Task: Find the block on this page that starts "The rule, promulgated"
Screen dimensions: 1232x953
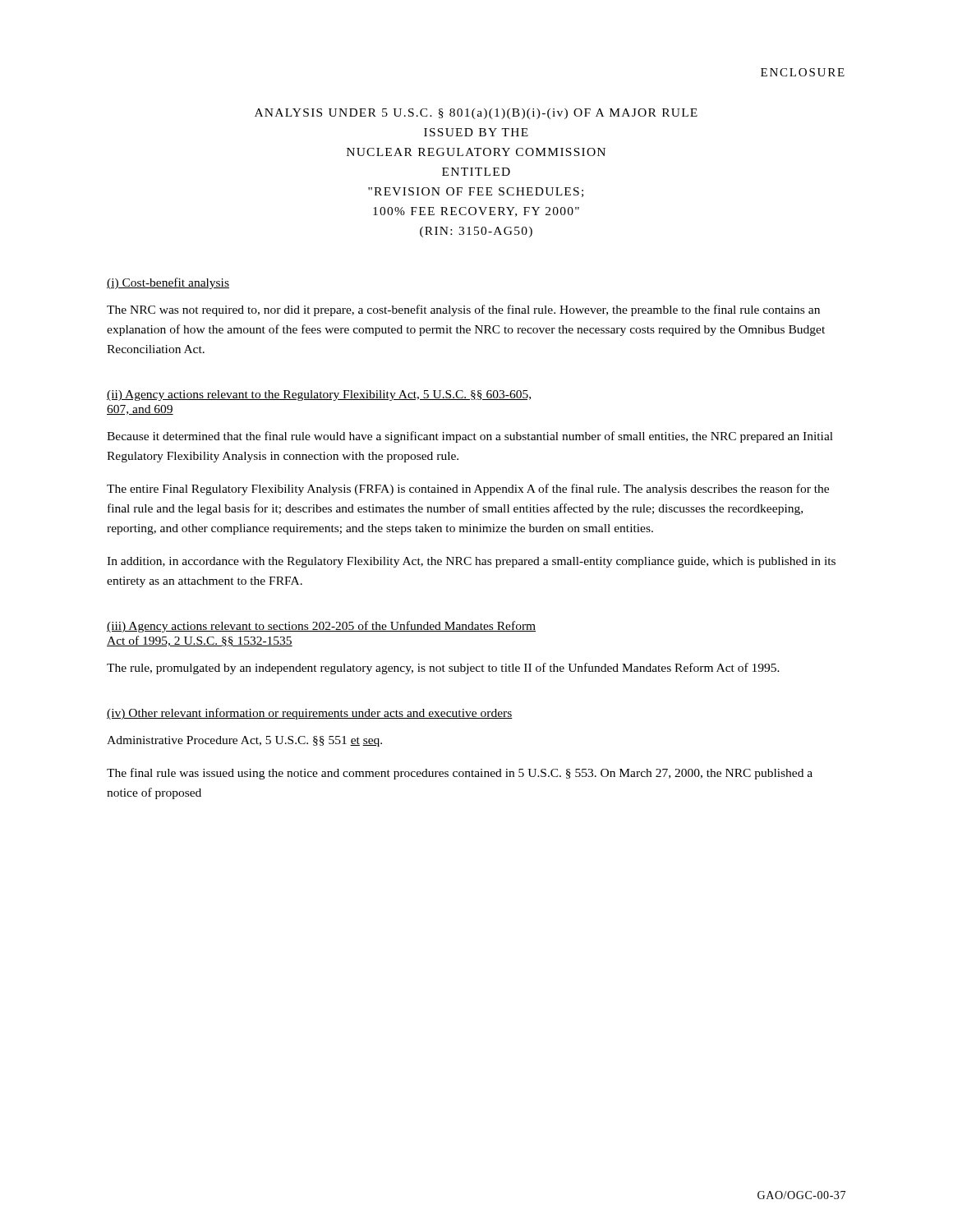Action: click(443, 668)
